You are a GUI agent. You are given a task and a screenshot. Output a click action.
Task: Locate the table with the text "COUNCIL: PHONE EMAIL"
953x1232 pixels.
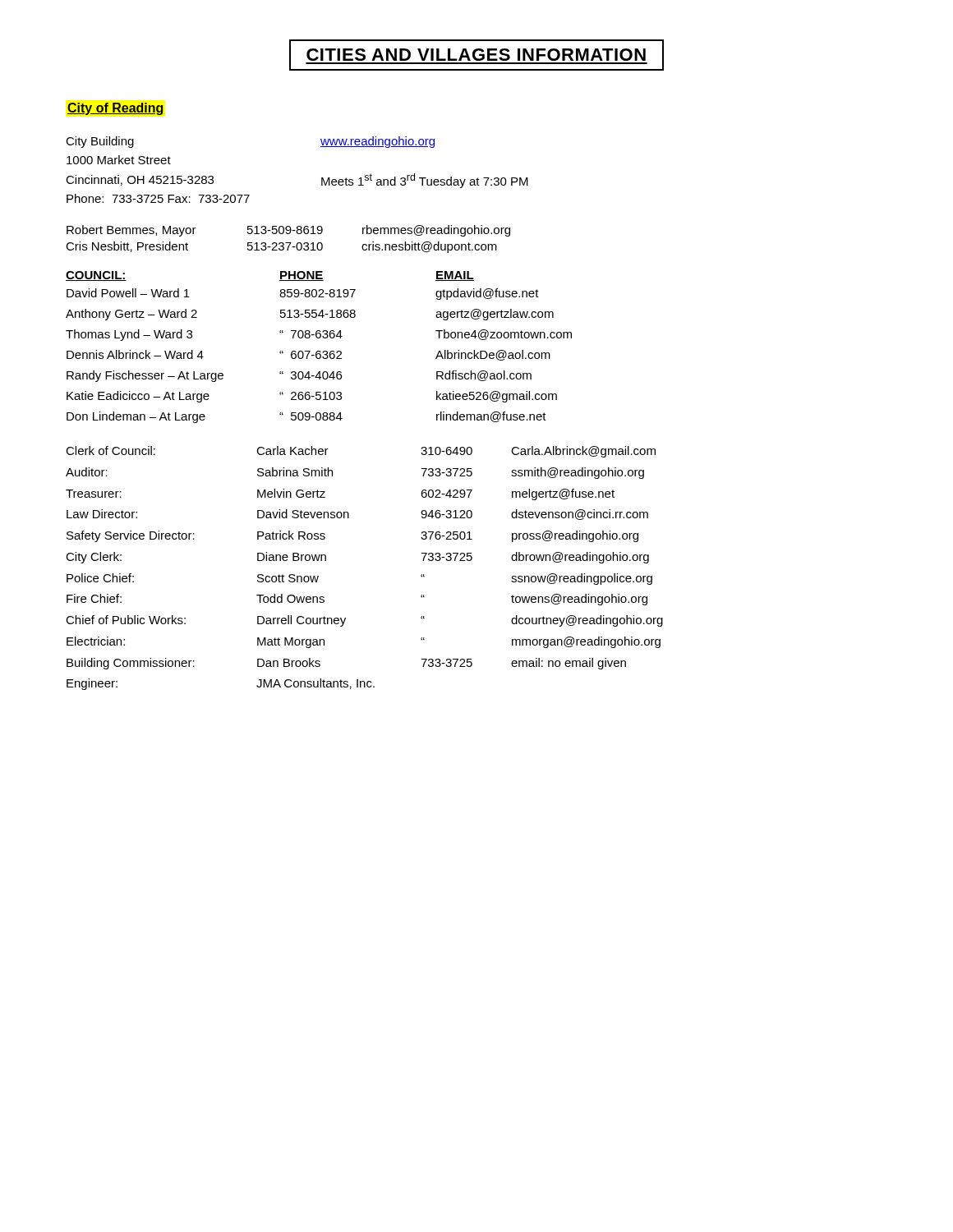click(476, 347)
